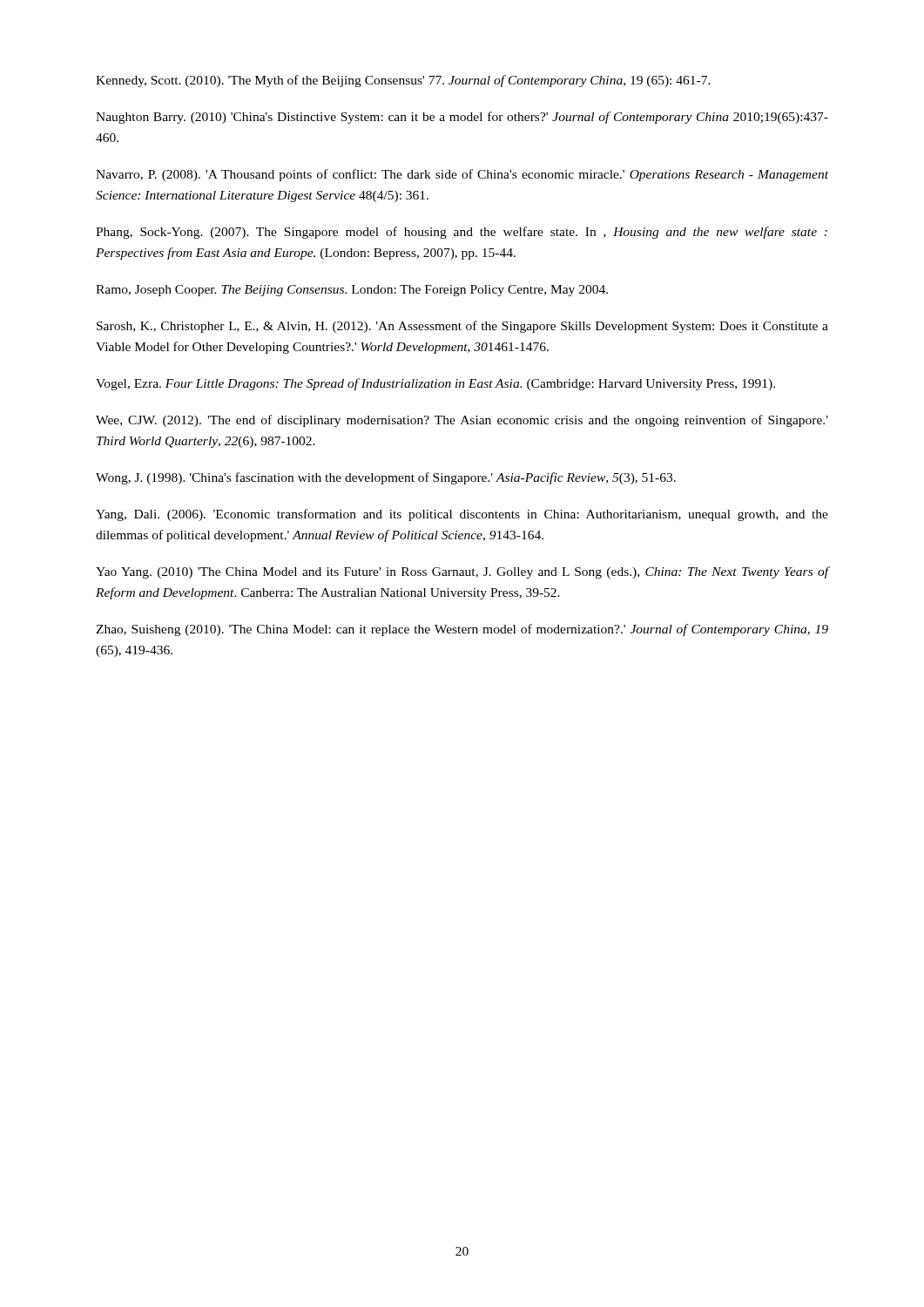
Task: Click on the list item that says "Naughton Barry. (2010) 'China's Distinctive"
Action: pyautogui.click(x=462, y=127)
